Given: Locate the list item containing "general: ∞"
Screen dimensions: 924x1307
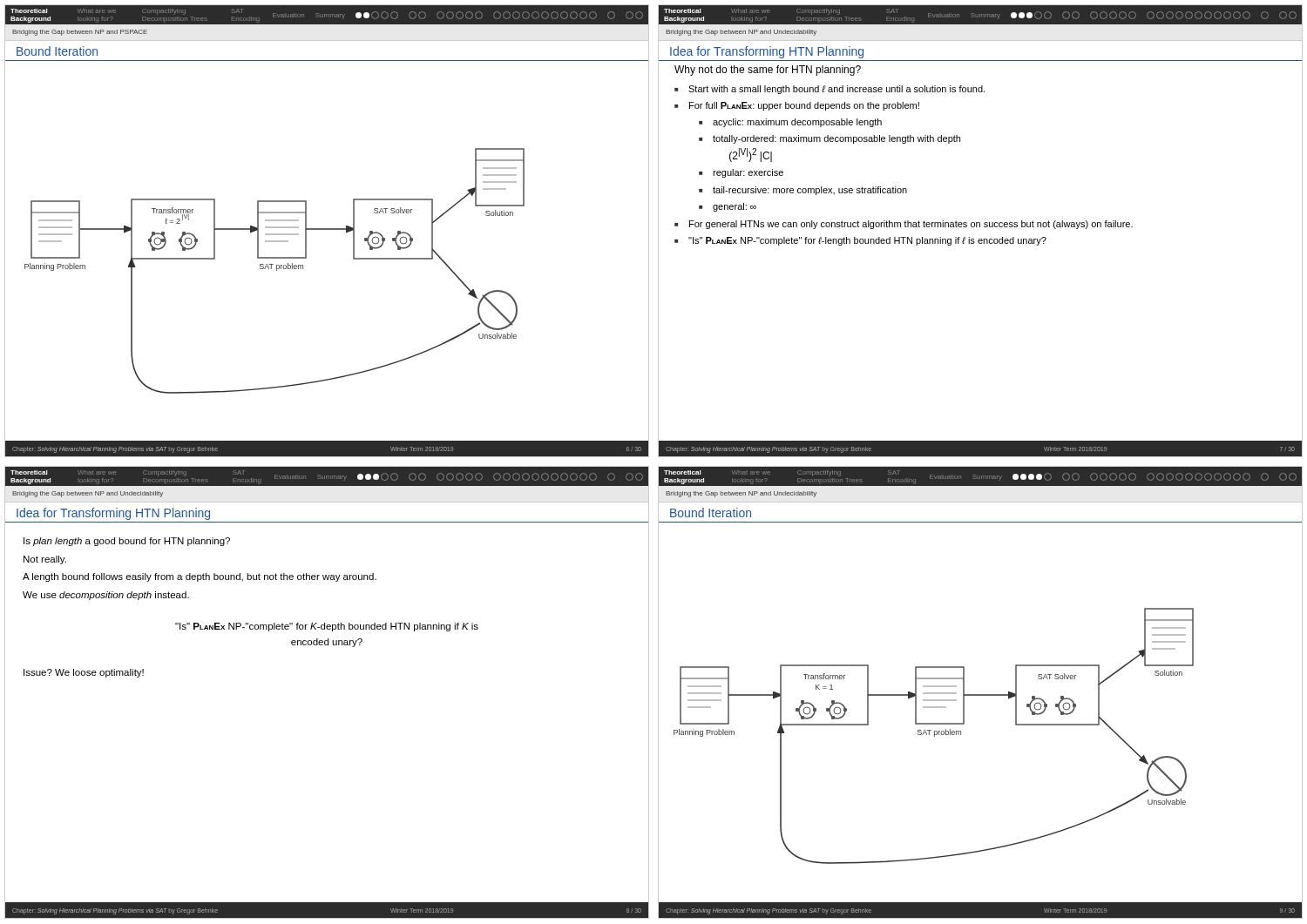Looking at the screenshot, I should 735,207.
